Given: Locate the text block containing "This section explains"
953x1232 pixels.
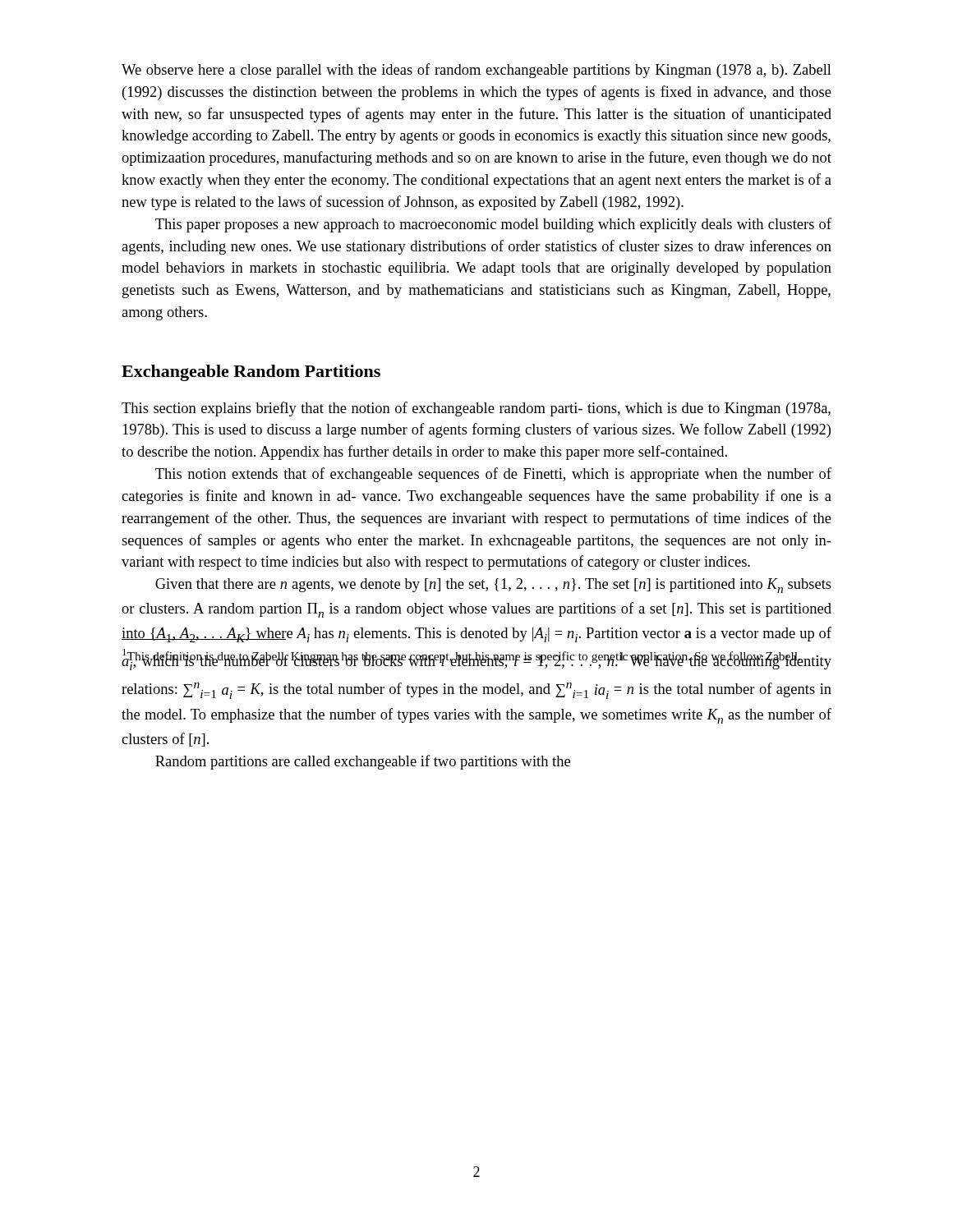Looking at the screenshot, I should click(x=476, y=585).
